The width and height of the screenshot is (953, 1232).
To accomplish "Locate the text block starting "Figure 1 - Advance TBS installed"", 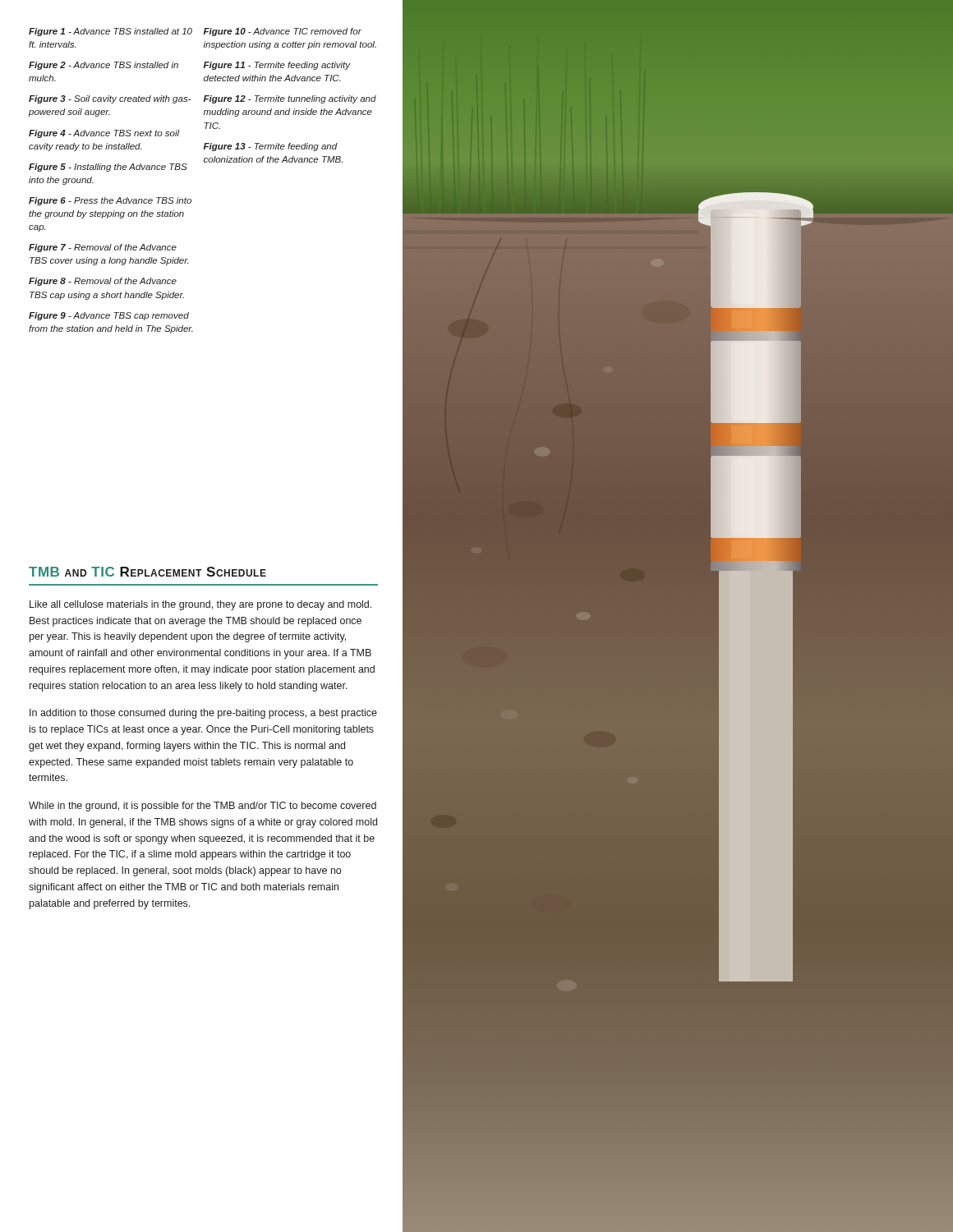I will tap(111, 38).
